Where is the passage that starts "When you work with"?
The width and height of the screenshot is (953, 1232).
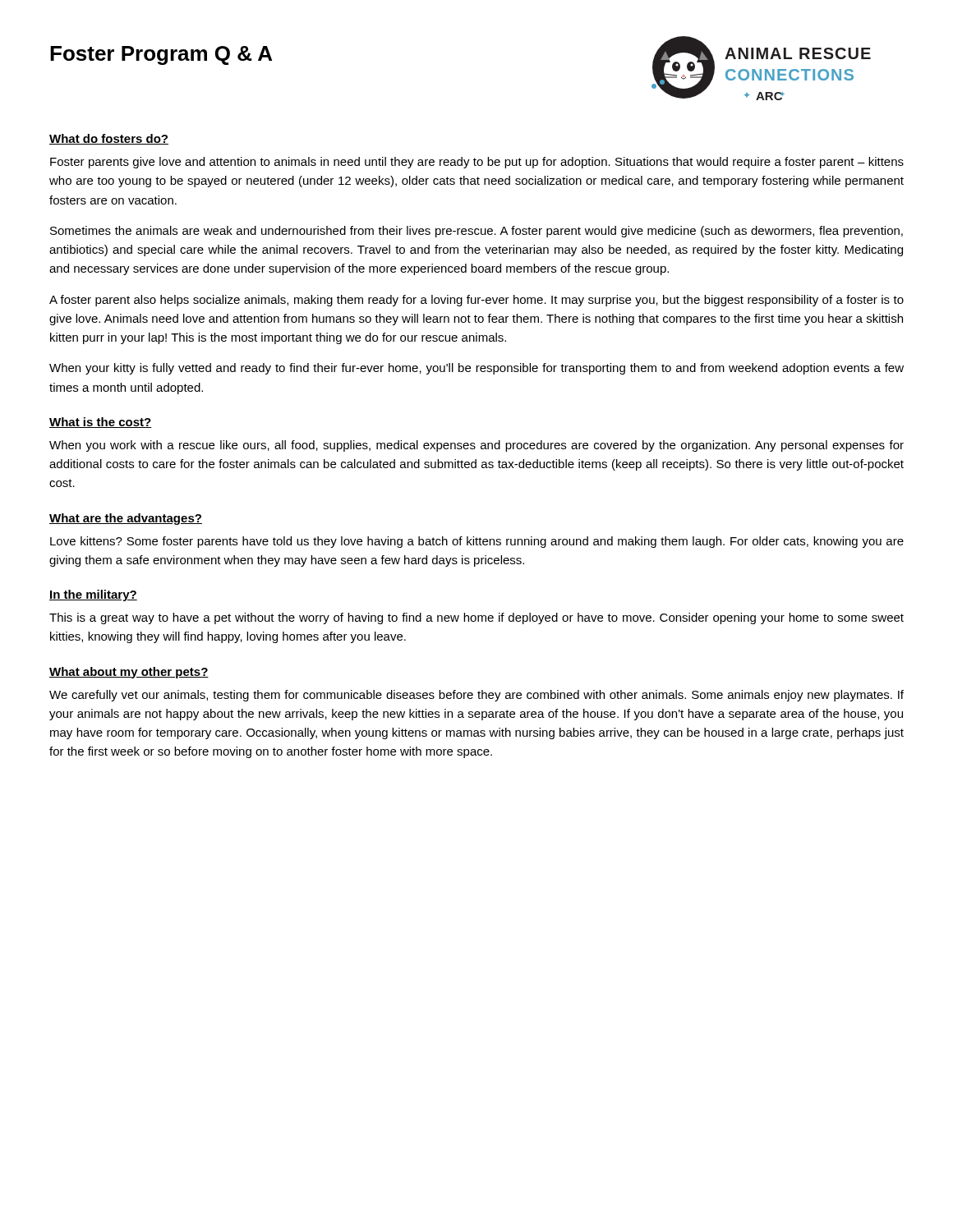click(x=476, y=464)
